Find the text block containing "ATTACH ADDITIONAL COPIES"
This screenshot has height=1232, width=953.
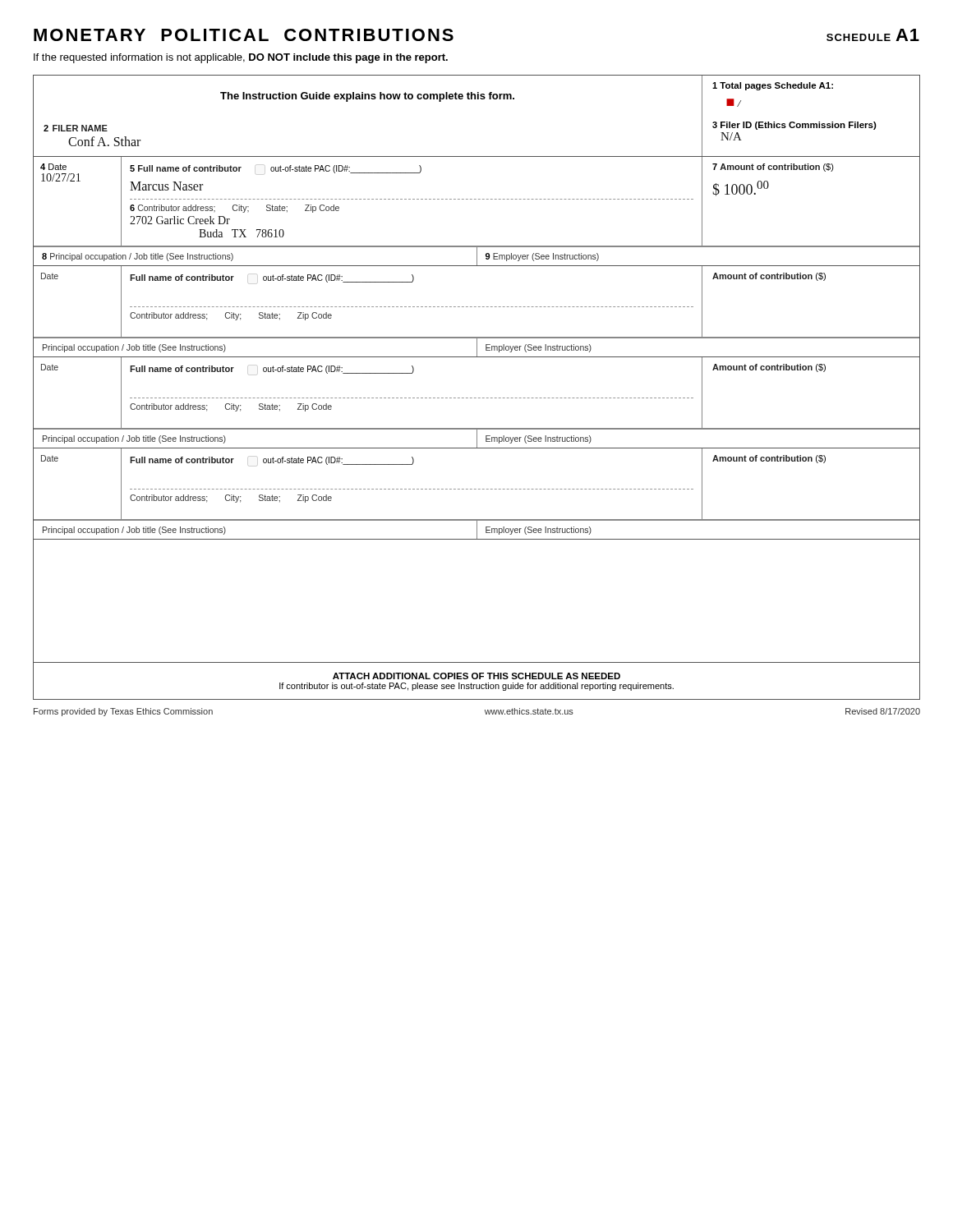click(476, 681)
